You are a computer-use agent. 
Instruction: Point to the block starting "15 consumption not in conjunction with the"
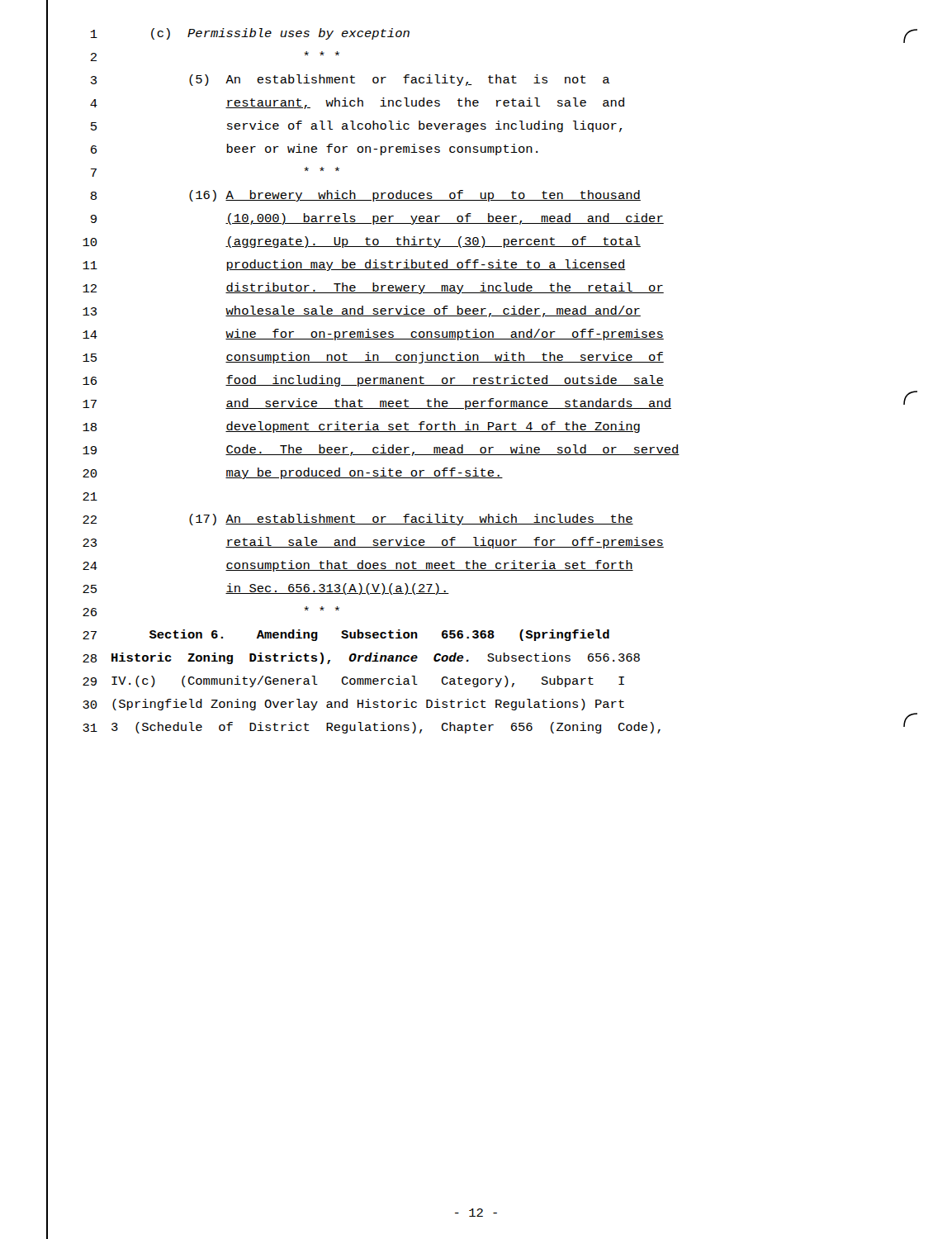[479, 359]
